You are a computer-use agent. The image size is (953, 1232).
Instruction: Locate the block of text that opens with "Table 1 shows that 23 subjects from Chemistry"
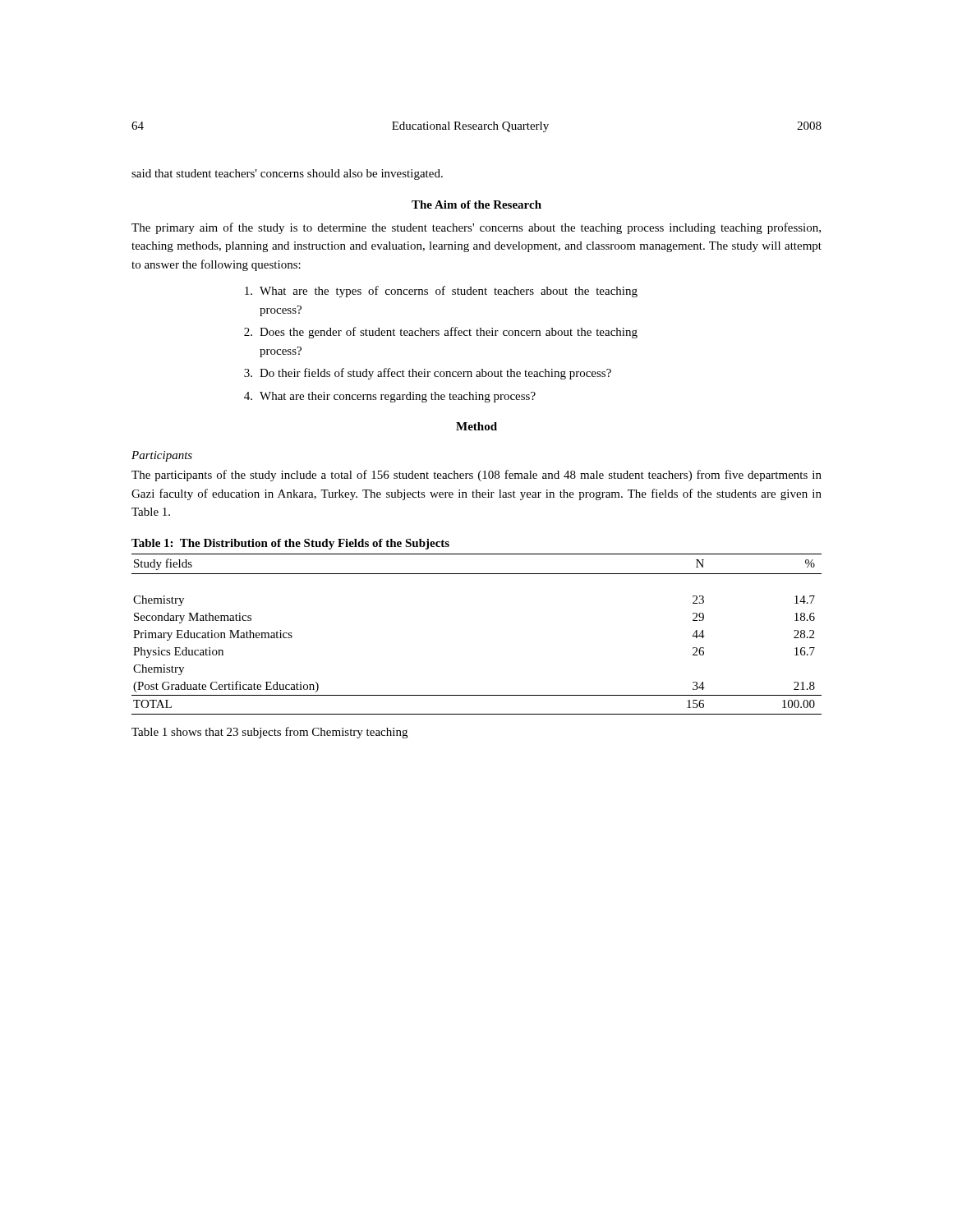click(270, 731)
